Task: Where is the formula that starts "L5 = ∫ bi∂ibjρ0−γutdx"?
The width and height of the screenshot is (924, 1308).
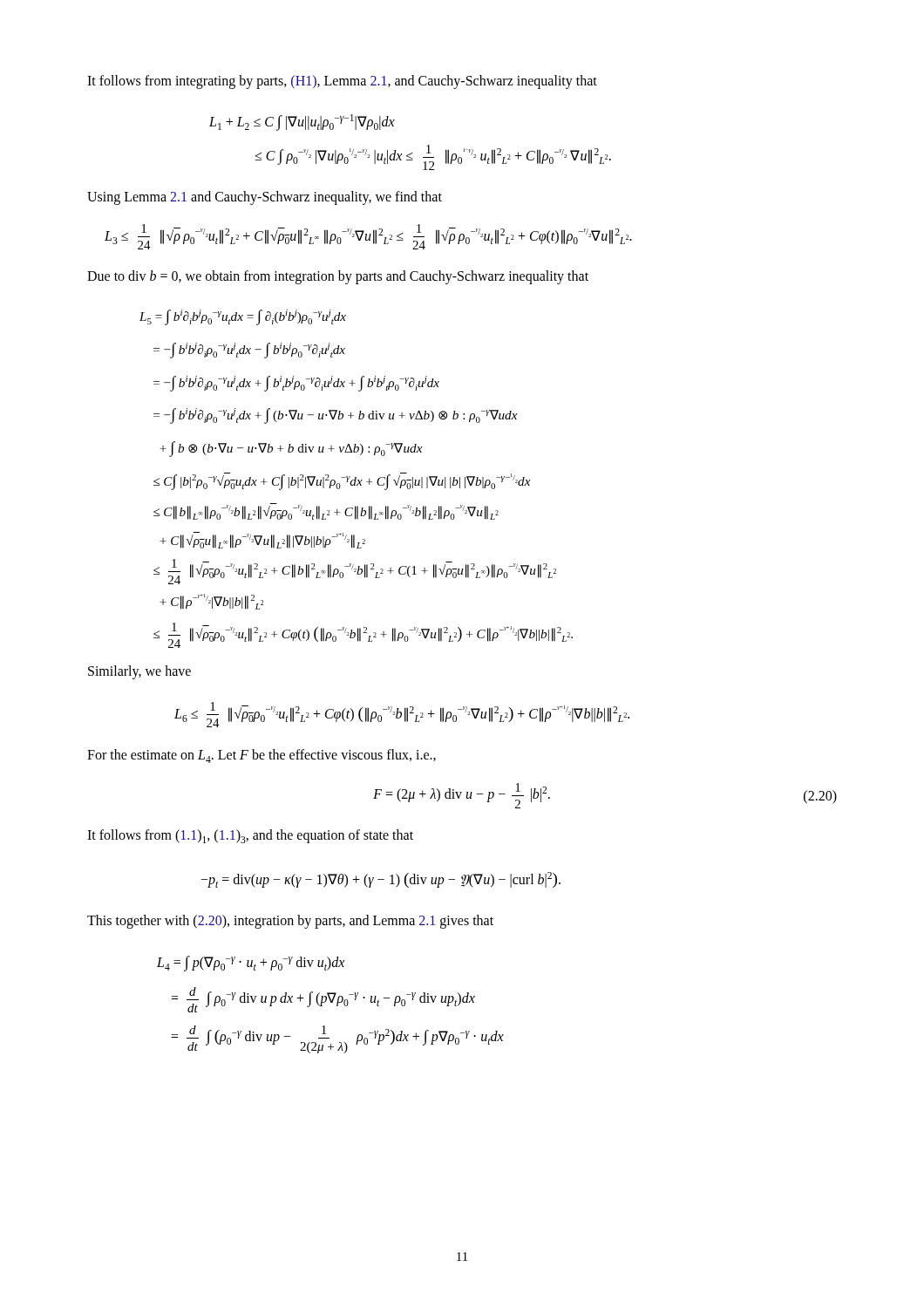Action: pyautogui.click(x=357, y=479)
